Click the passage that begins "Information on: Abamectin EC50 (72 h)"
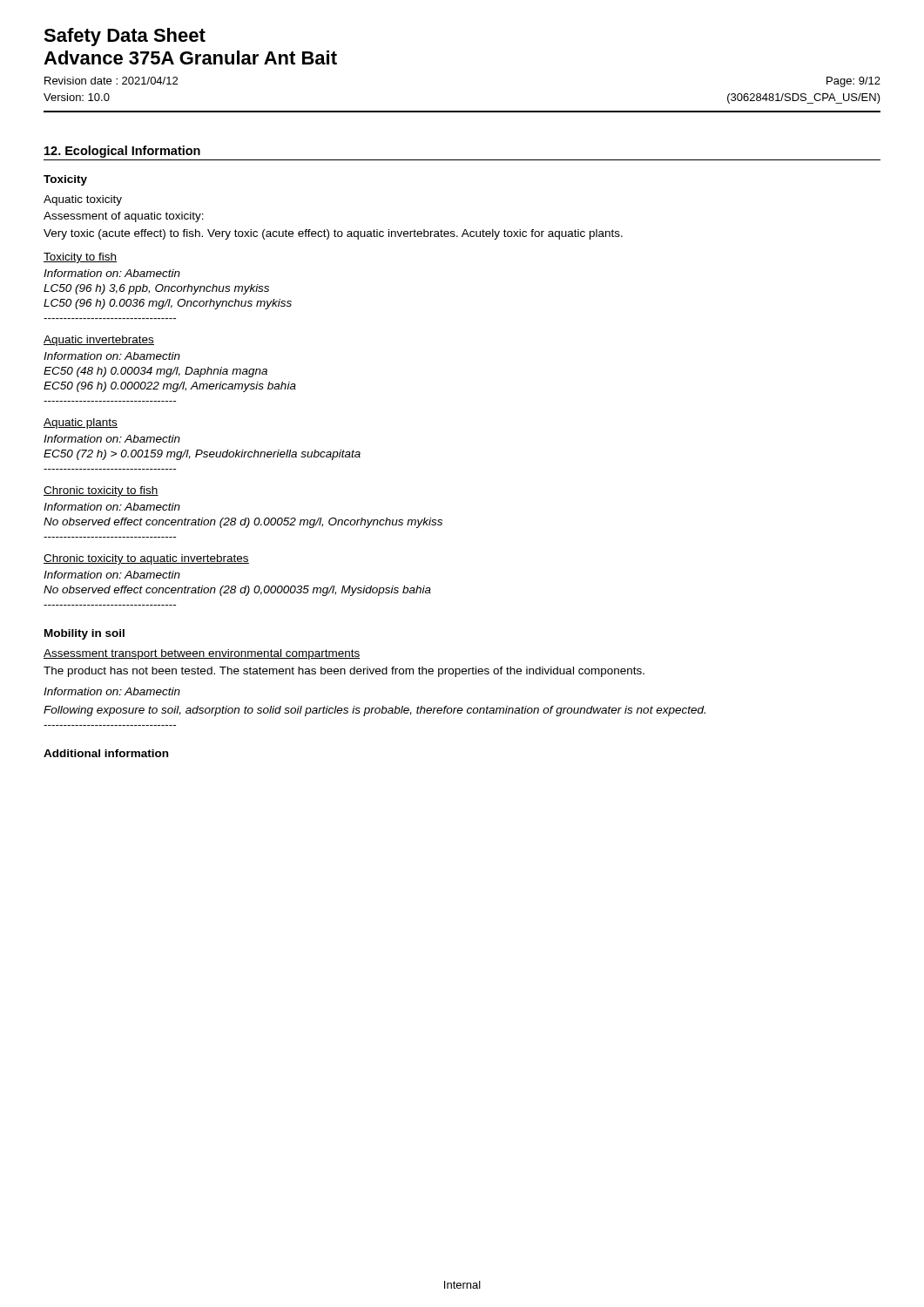 [x=112, y=439]
